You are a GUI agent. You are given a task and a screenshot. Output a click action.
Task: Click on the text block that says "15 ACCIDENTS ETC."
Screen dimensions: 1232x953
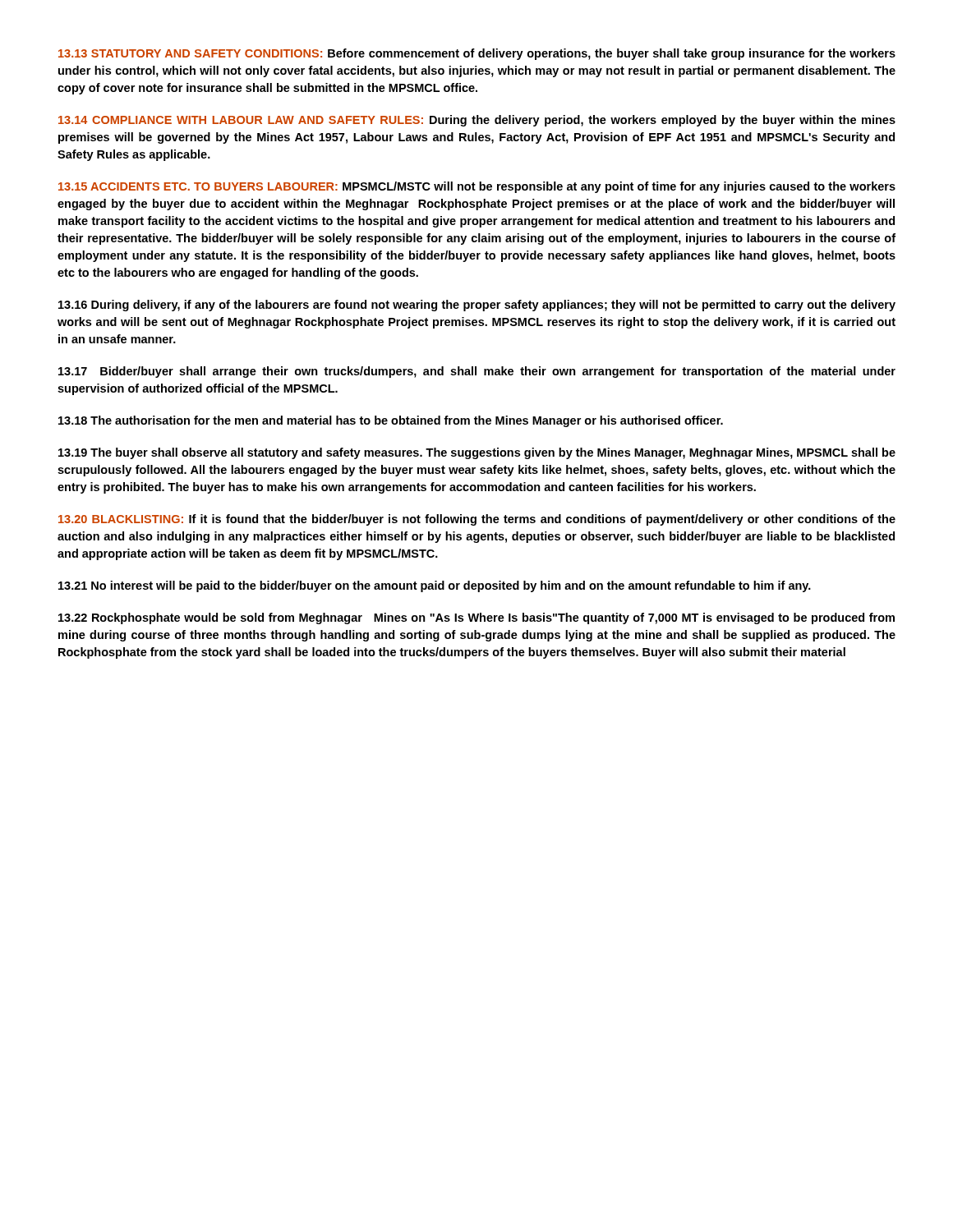click(476, 230)
